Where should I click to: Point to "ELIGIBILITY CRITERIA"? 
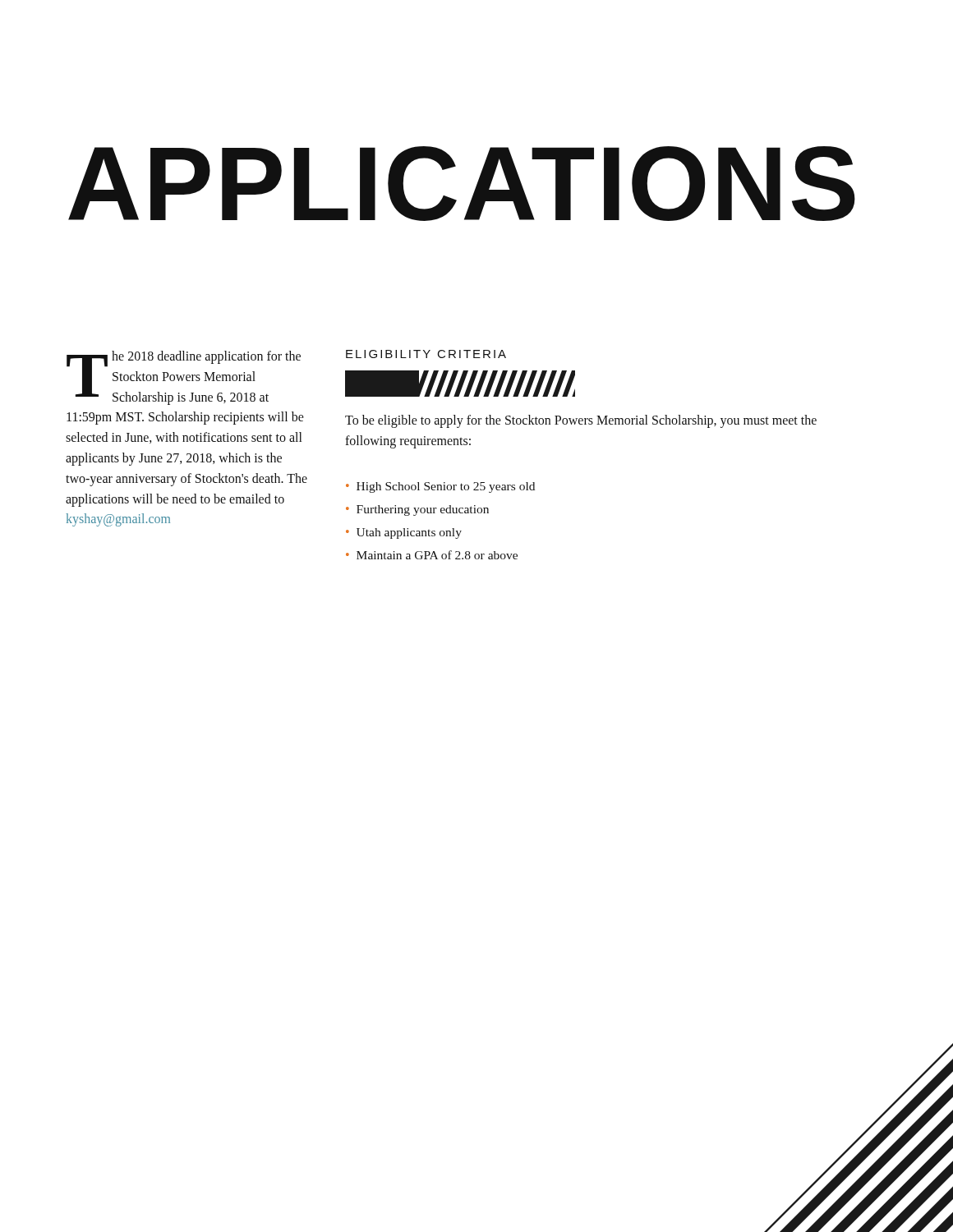(x=426, y=354)
